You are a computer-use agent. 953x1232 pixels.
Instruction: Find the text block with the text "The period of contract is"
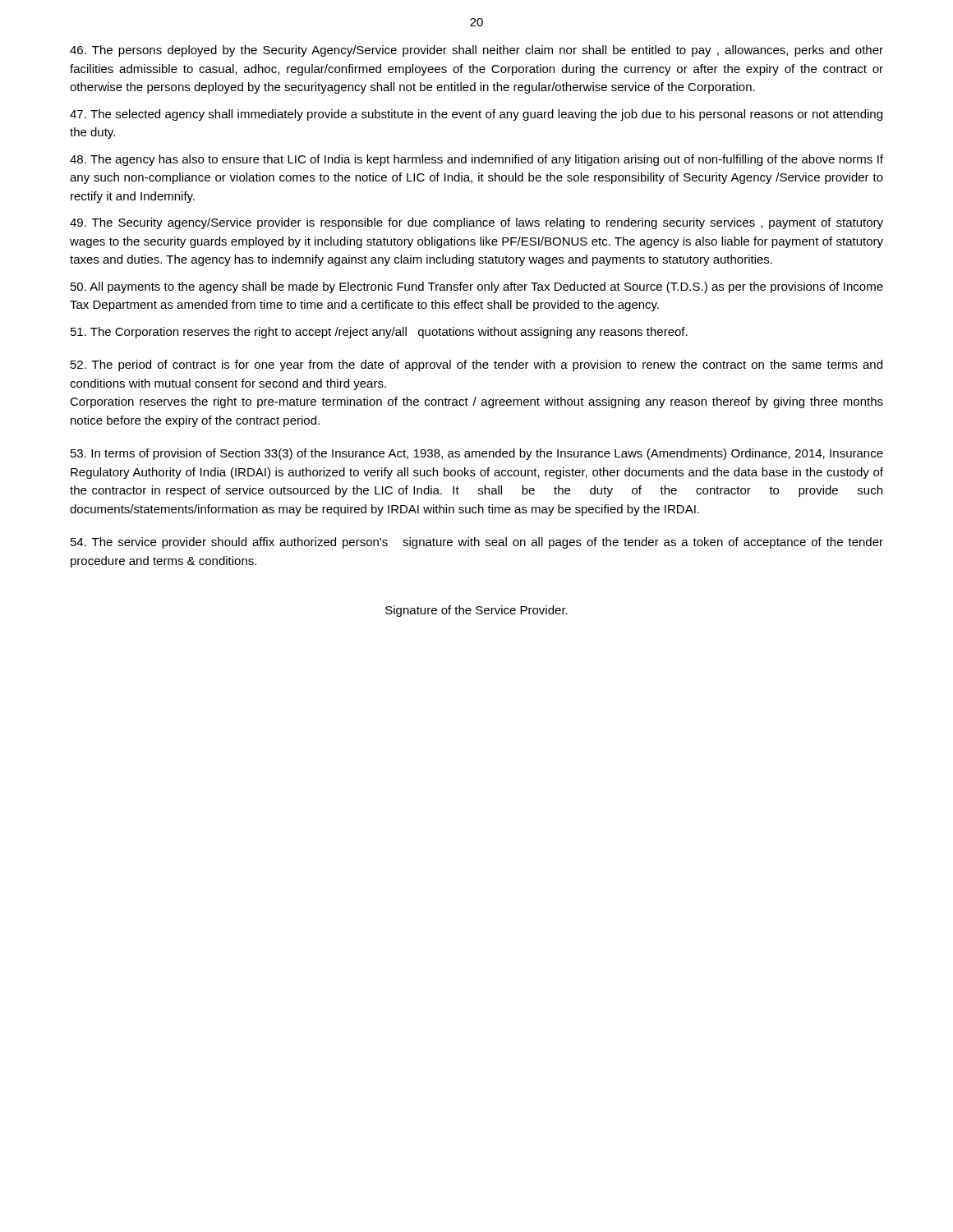(x=476, y=392)
